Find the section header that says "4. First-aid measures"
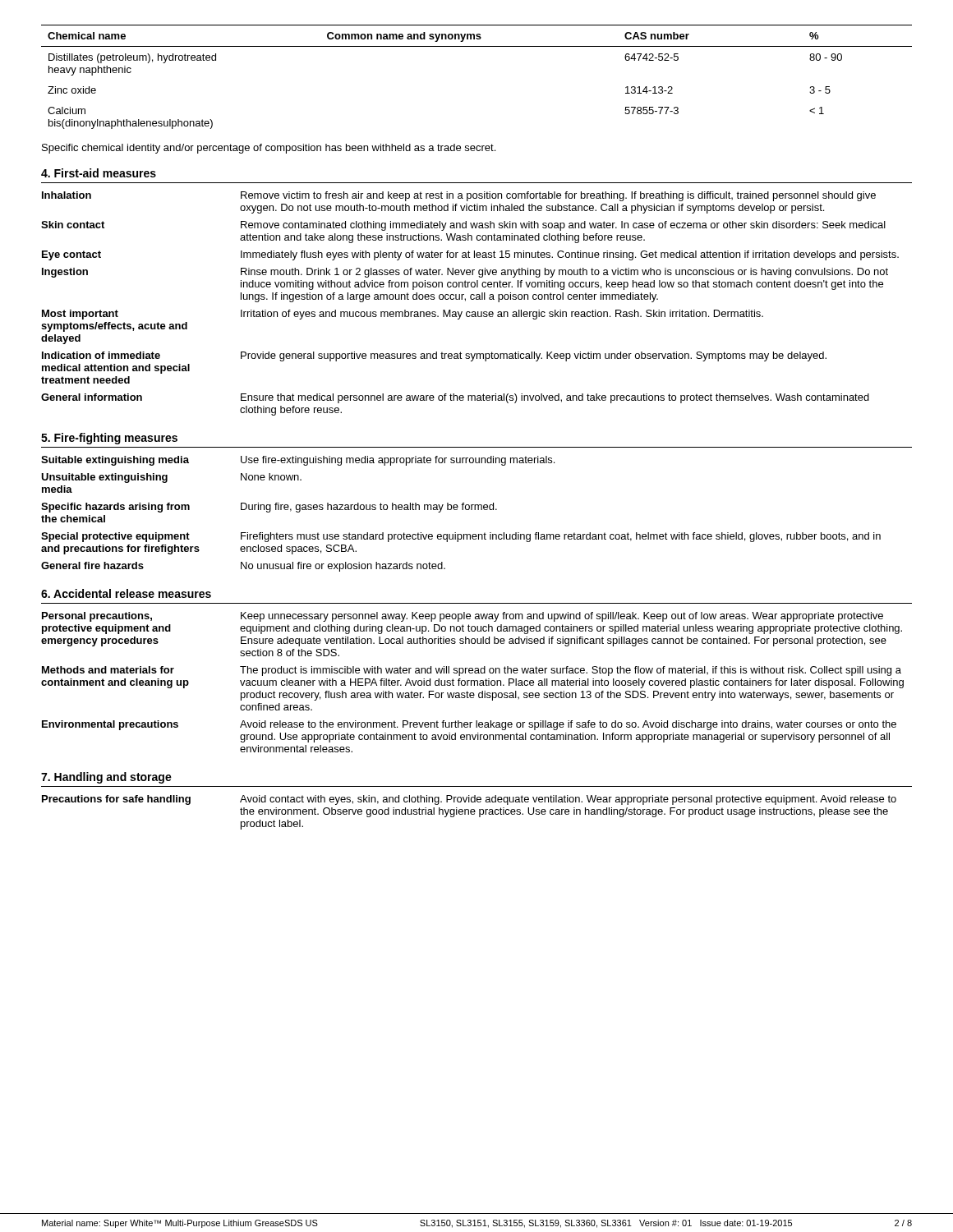This screenshot has width=953, height=1232. pos(99,173)
